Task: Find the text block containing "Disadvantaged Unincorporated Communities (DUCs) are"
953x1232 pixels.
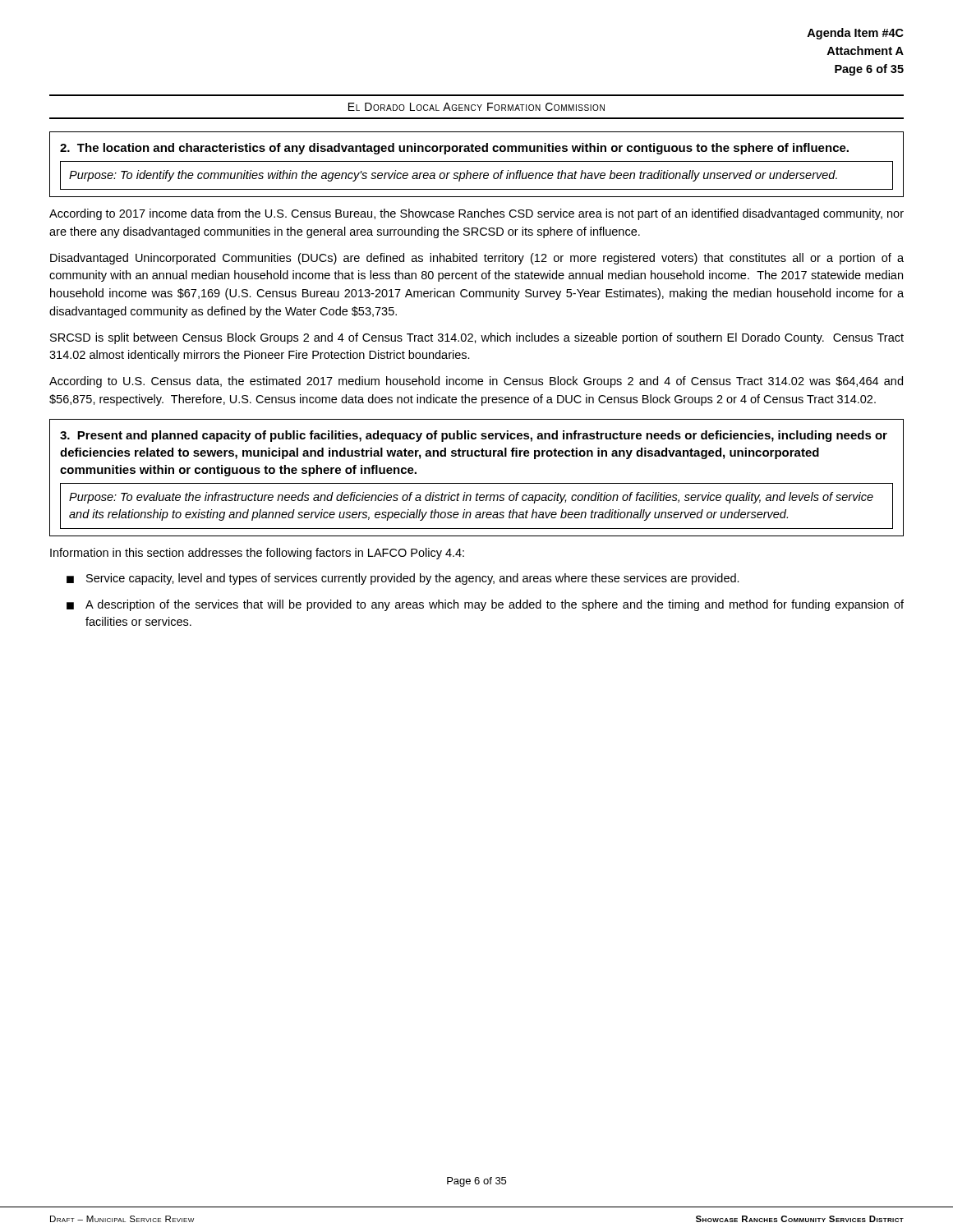Action: pyautogui.click(x=476, y=284)
